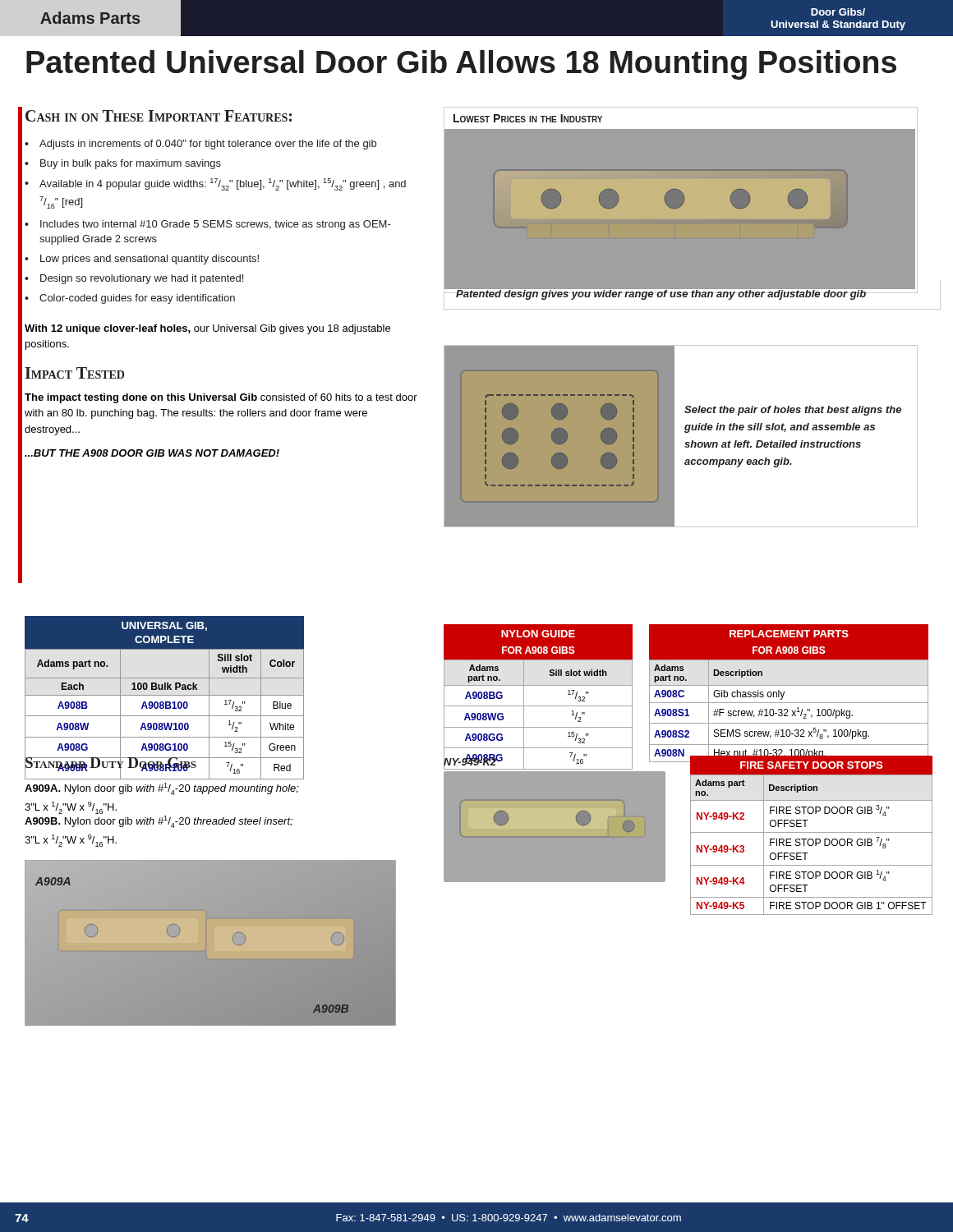Point to the block beginning "With 12 unique clover-leaf holes, our"
Viewport: 953px width, 1232px height.
pos(208,336)
